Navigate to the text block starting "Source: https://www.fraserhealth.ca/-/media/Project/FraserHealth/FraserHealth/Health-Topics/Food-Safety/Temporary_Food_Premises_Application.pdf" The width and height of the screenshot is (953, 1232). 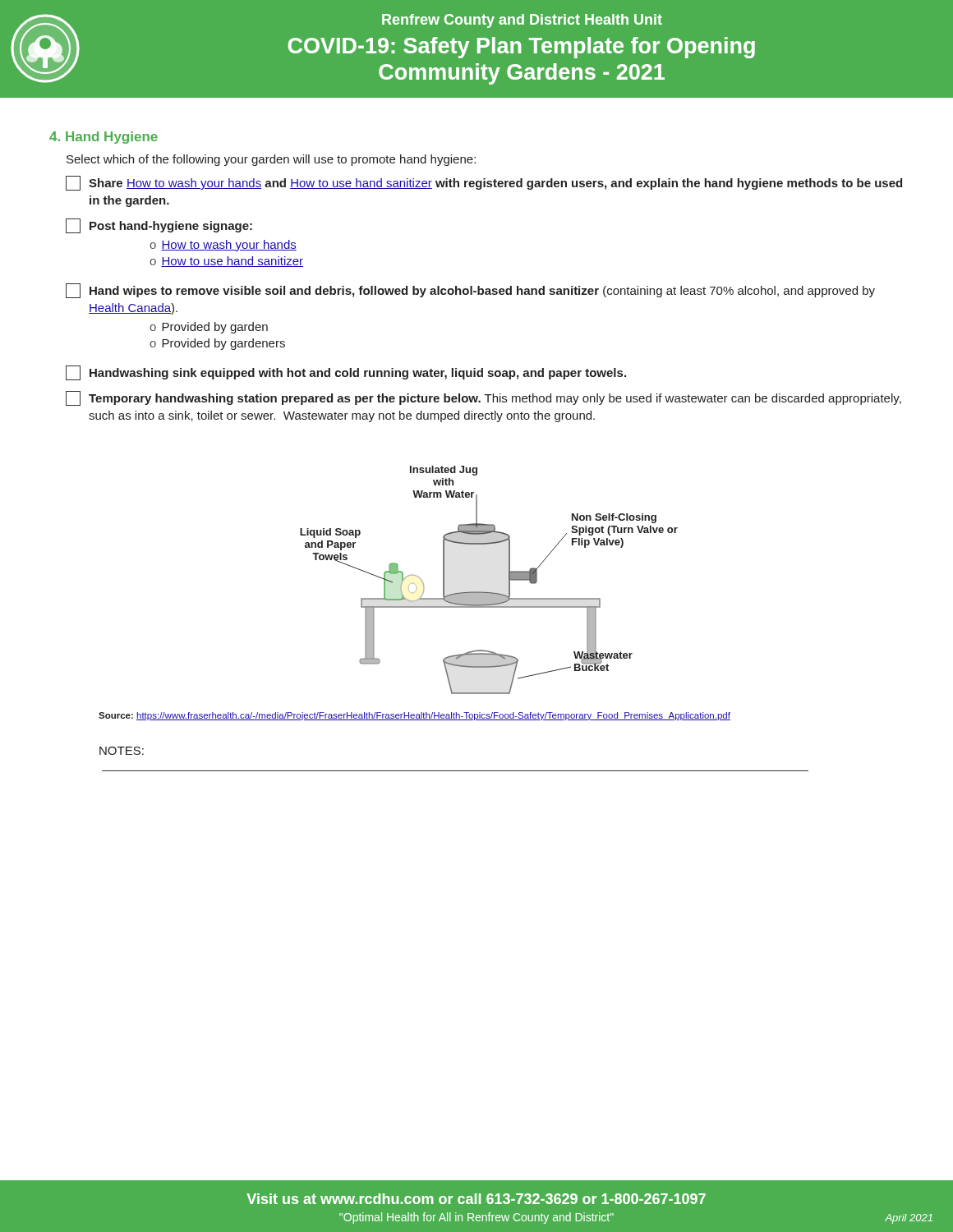[x=414, y=715]
